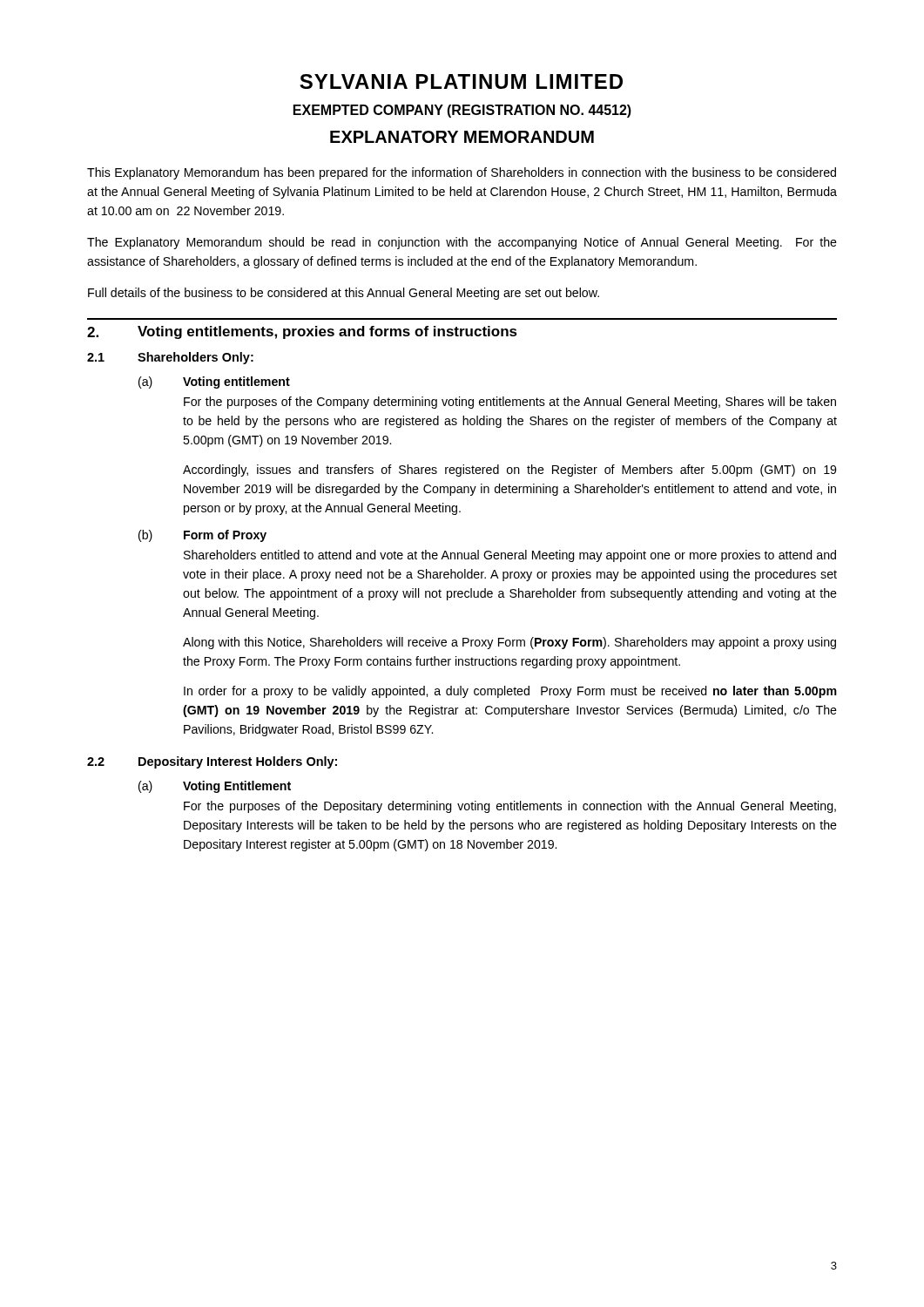924x1307 pixels.
Task: Click on the text block that says "The Explanatory Memorandum should be"
Action: 462,252
